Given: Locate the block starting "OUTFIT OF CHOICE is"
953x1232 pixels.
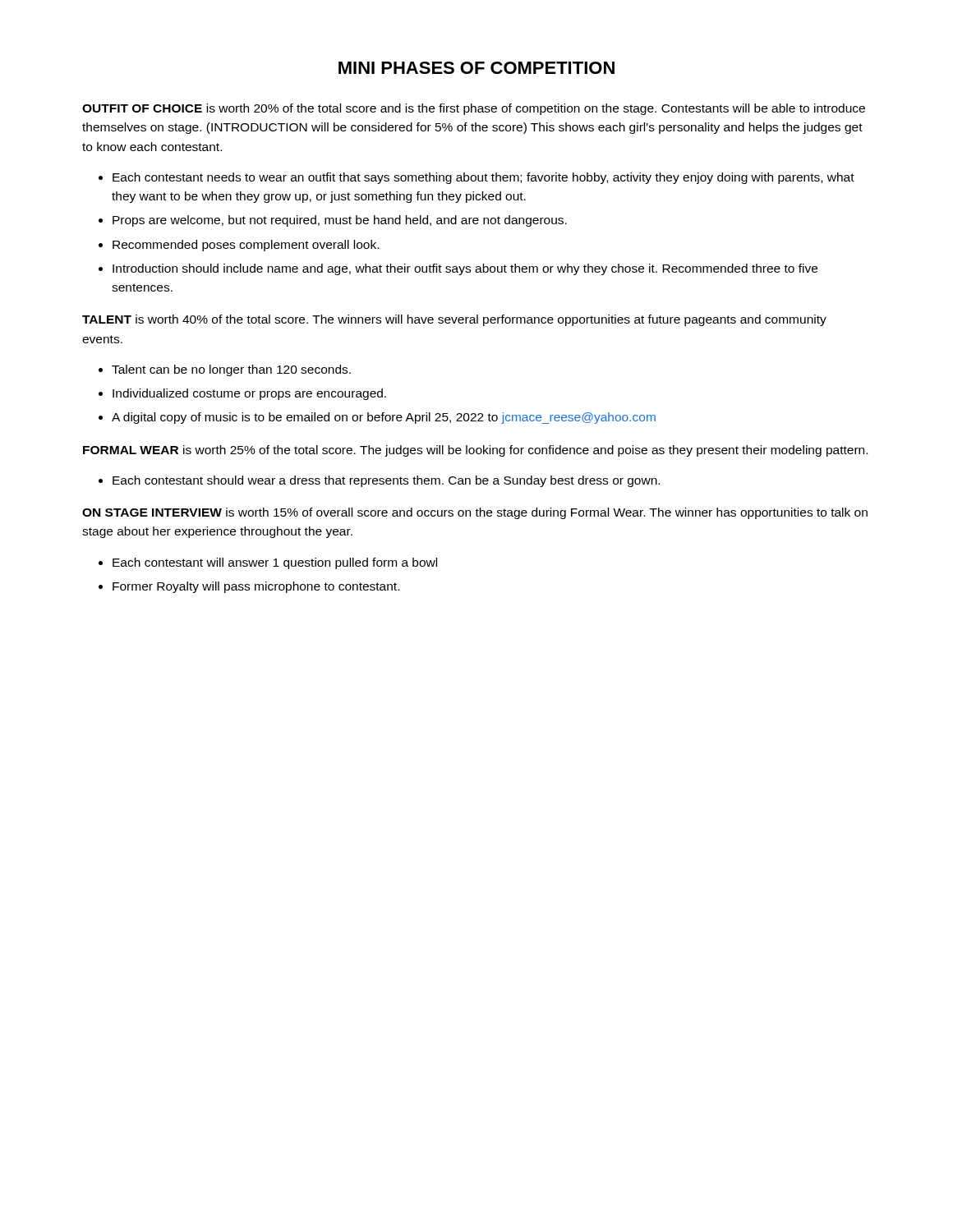Looking at the screenshot, I should coord(474,127).
